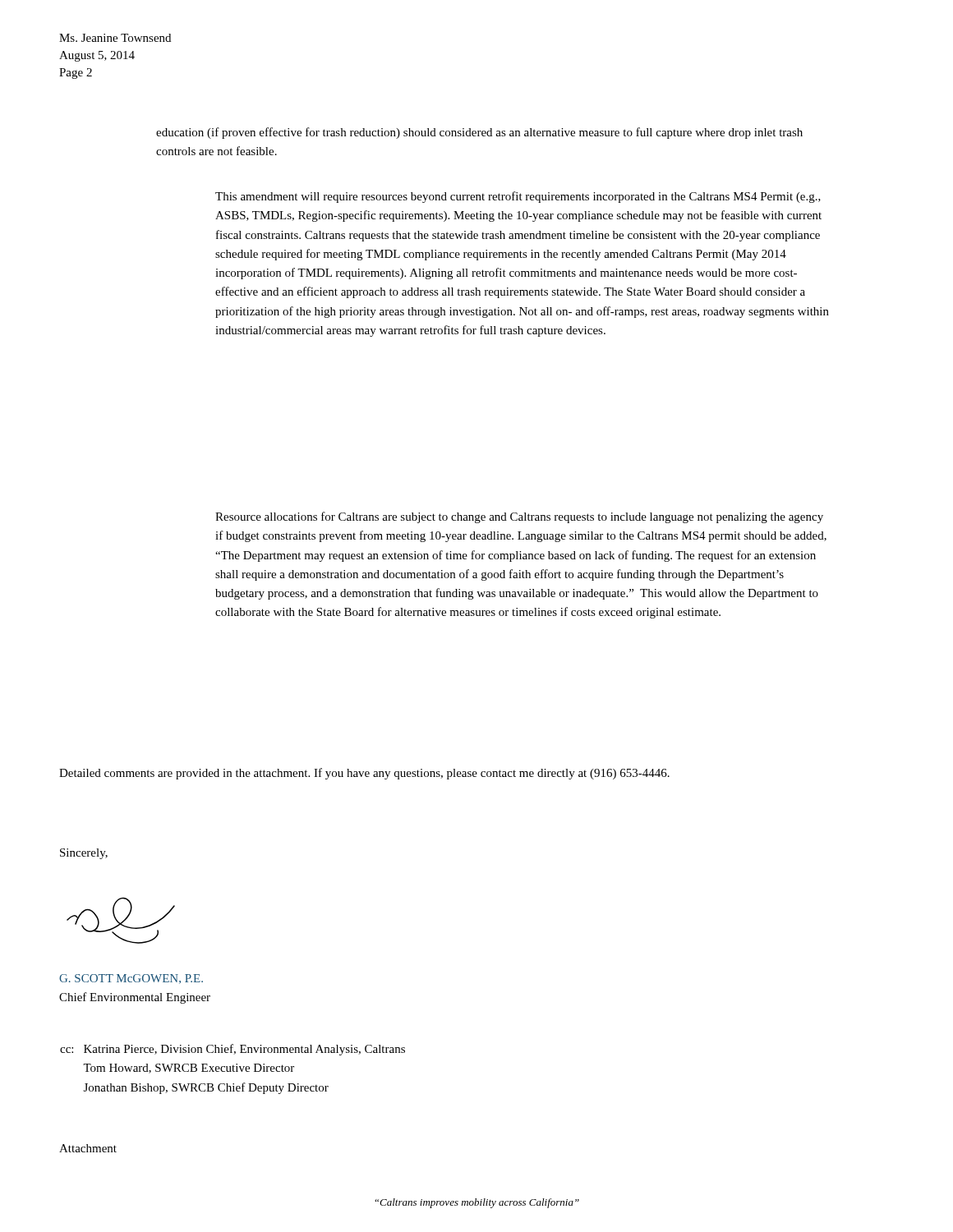Screen dimensions: 1232x953
Task: Locate the element starting "education (if proven effective for"
Action: pos(480,142)
